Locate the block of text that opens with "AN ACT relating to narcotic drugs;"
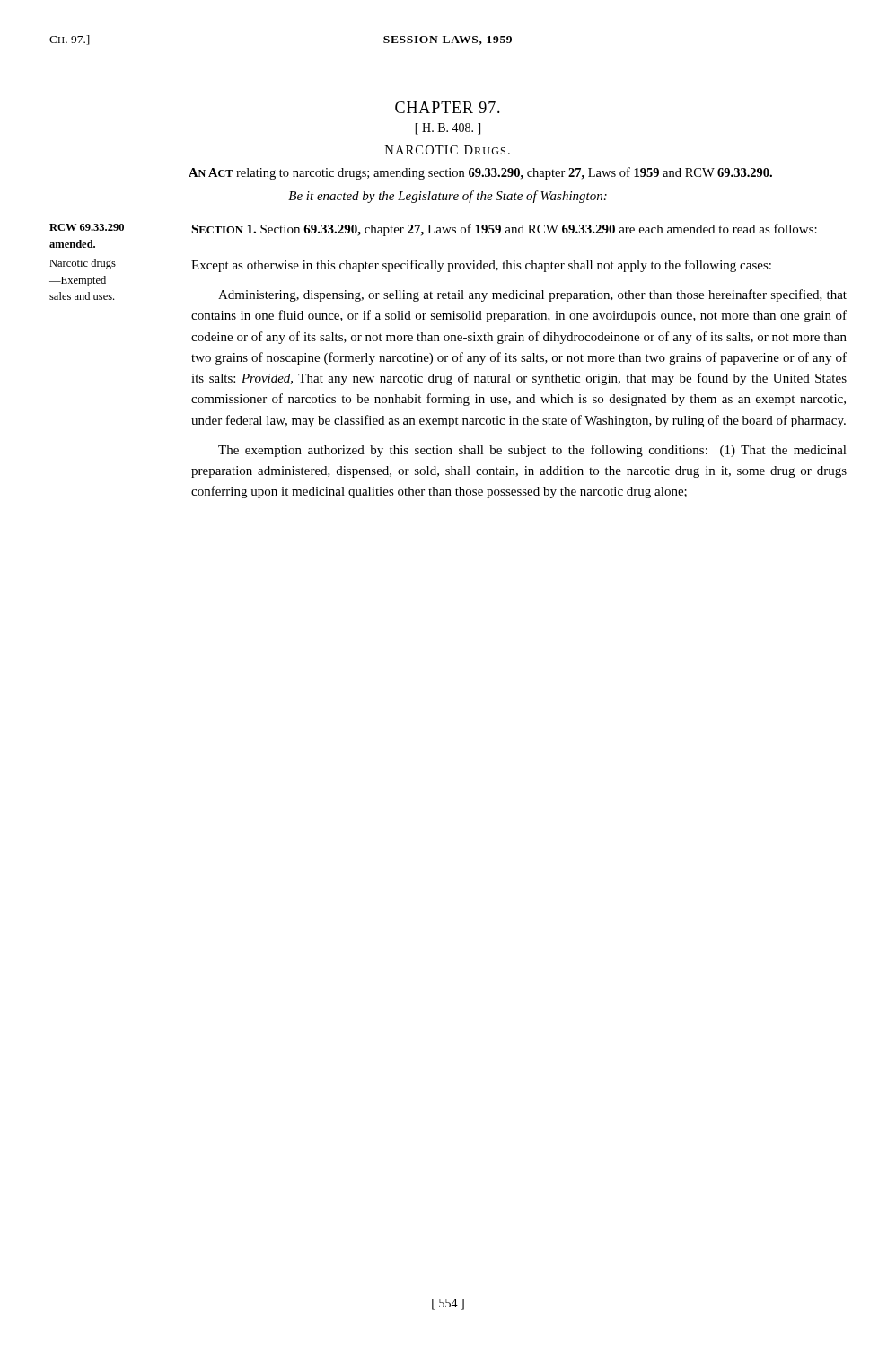 coord(481,172)
